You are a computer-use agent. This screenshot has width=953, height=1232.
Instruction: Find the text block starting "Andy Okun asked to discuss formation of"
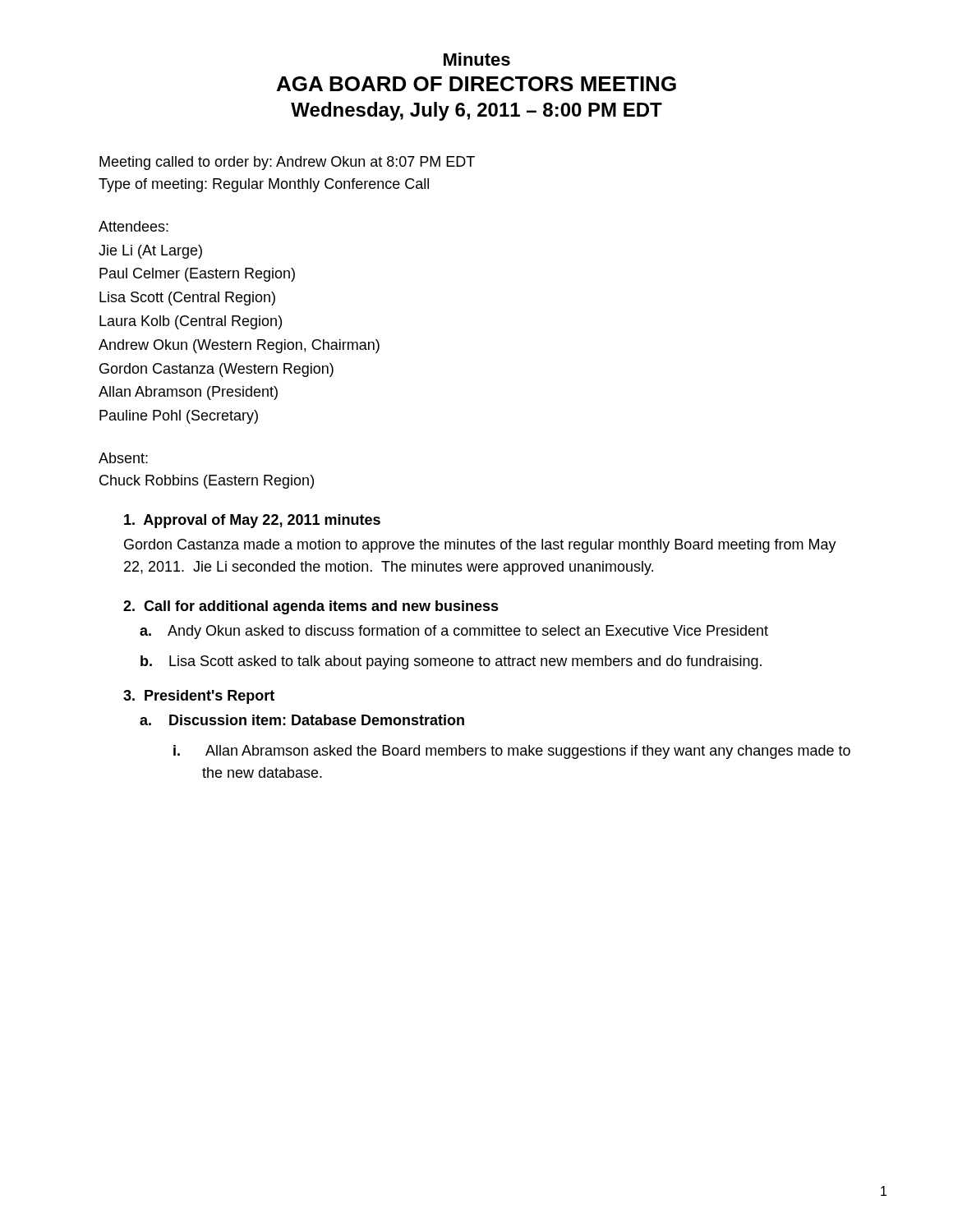coord(466,631)
